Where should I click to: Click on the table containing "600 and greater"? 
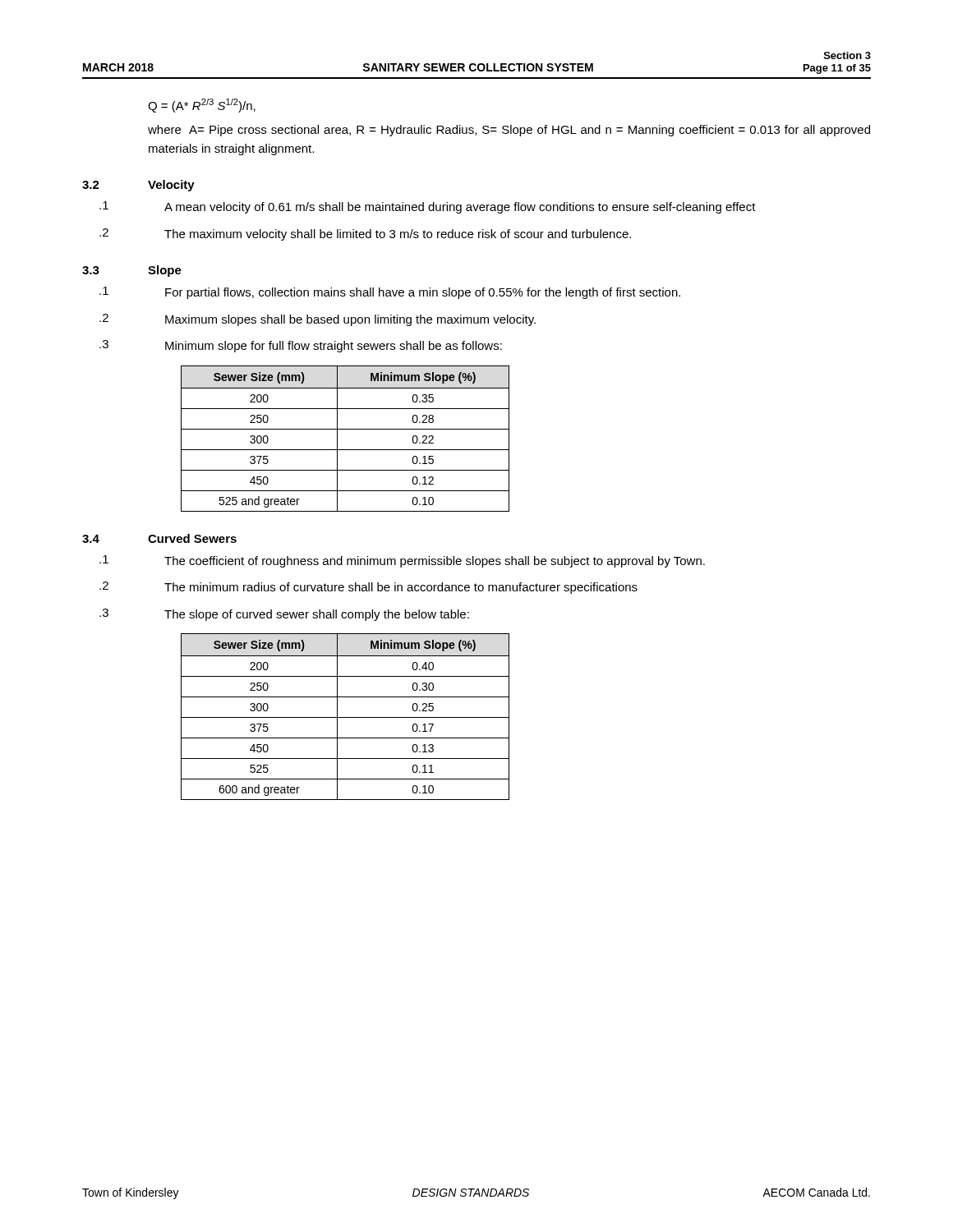tap(526, 717)
